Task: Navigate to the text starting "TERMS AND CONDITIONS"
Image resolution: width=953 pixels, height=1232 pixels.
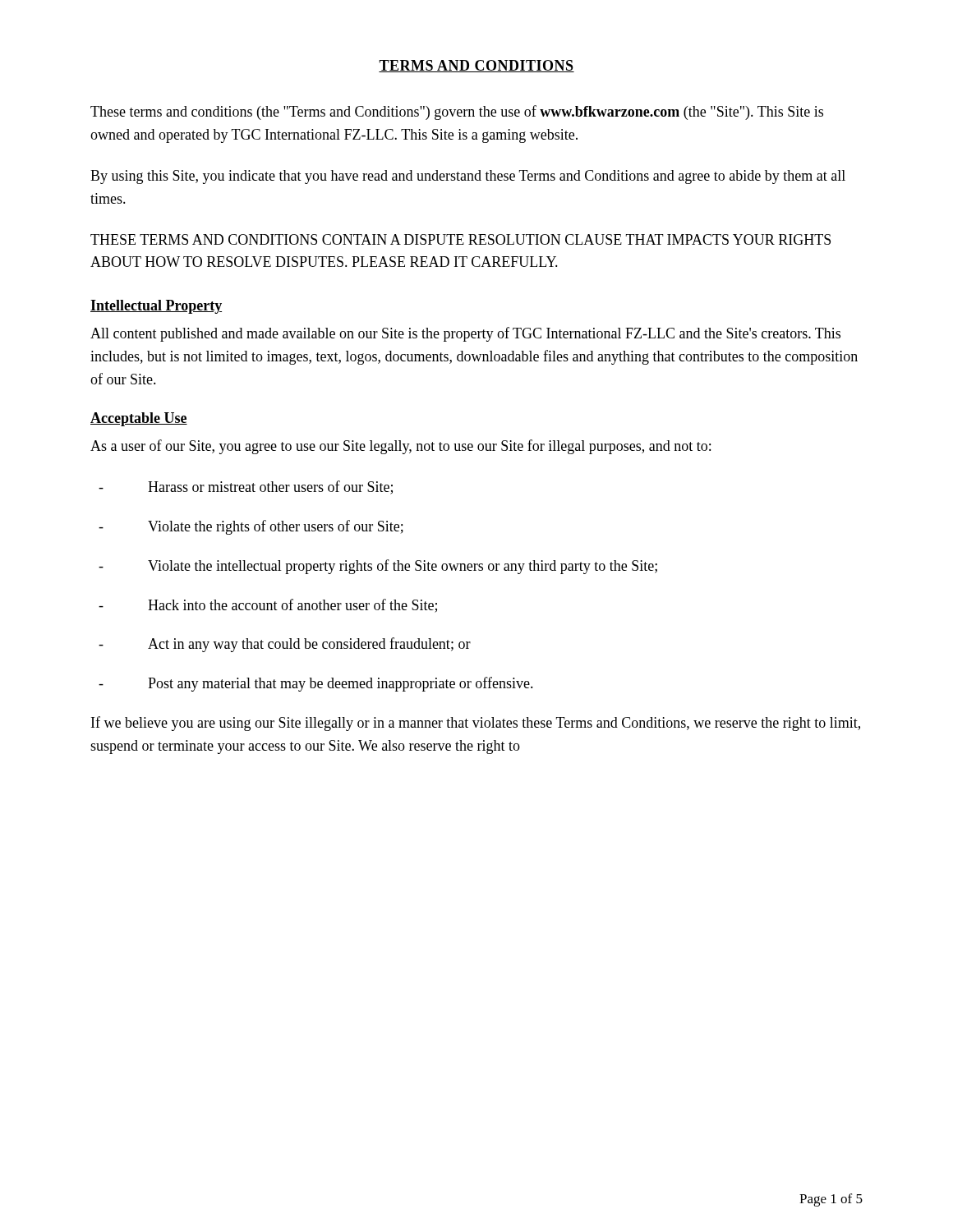Action: point(476,66)
